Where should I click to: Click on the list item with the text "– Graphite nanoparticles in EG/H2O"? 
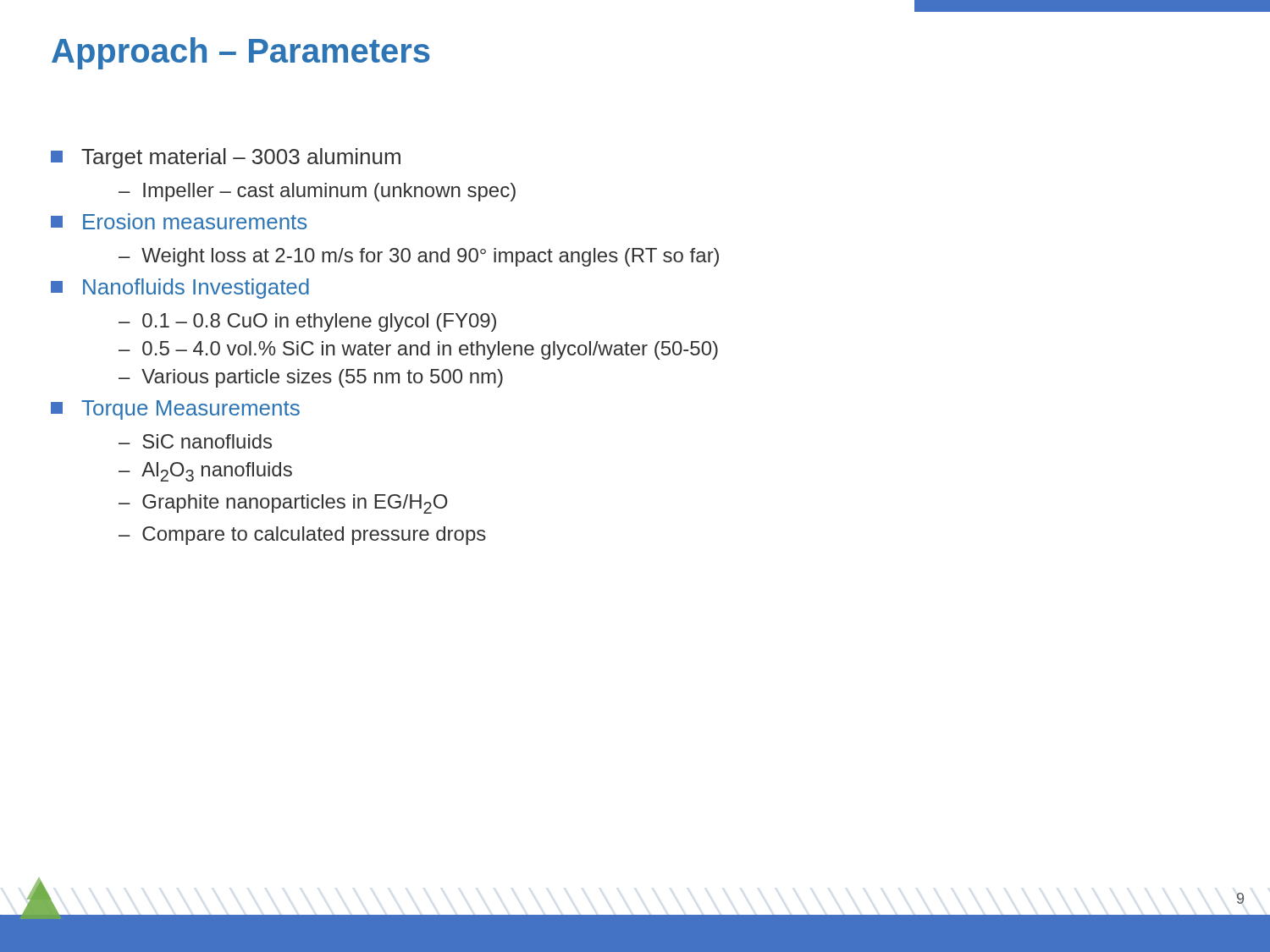[283, 504]
